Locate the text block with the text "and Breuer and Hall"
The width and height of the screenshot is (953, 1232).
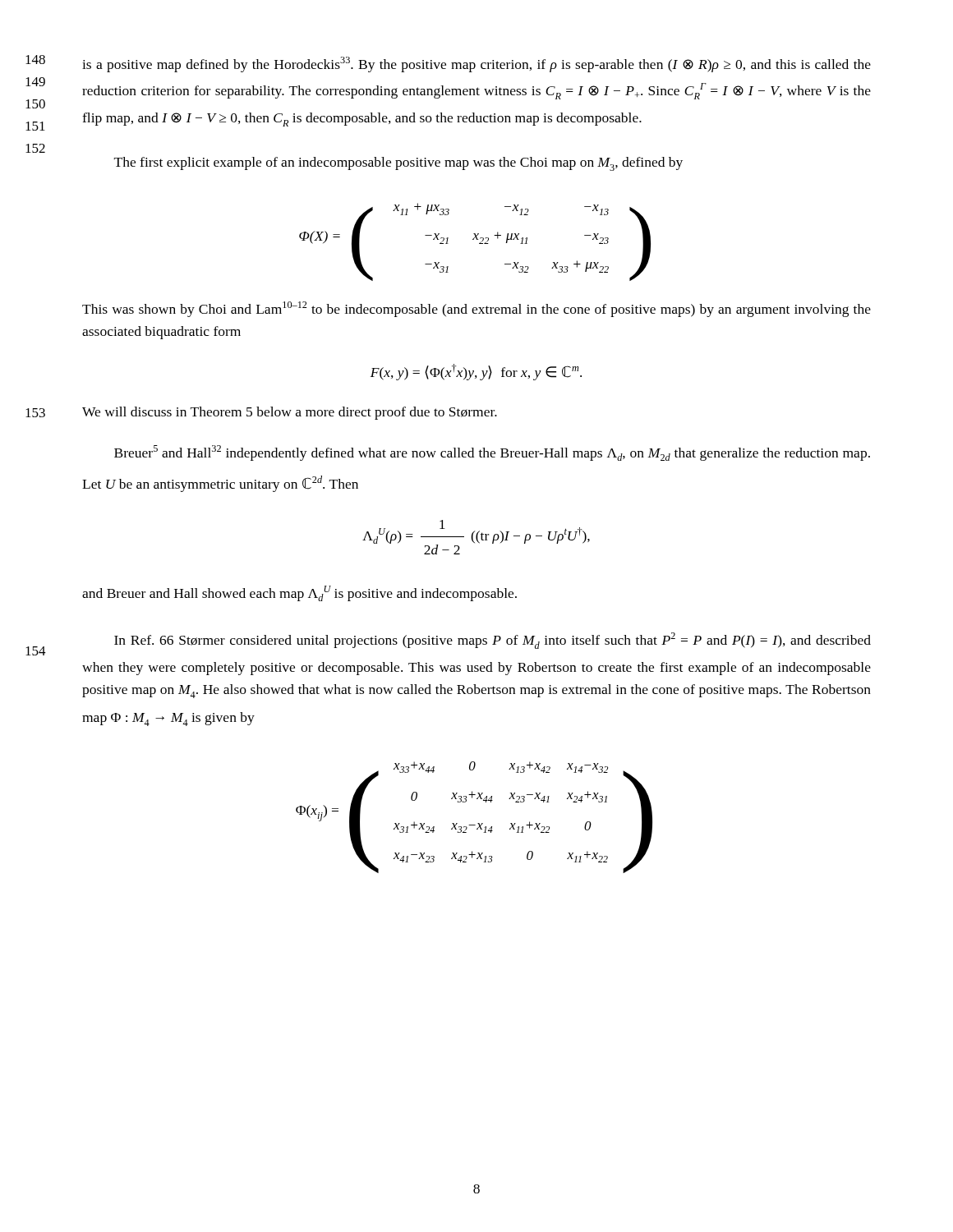click(300, 594)
